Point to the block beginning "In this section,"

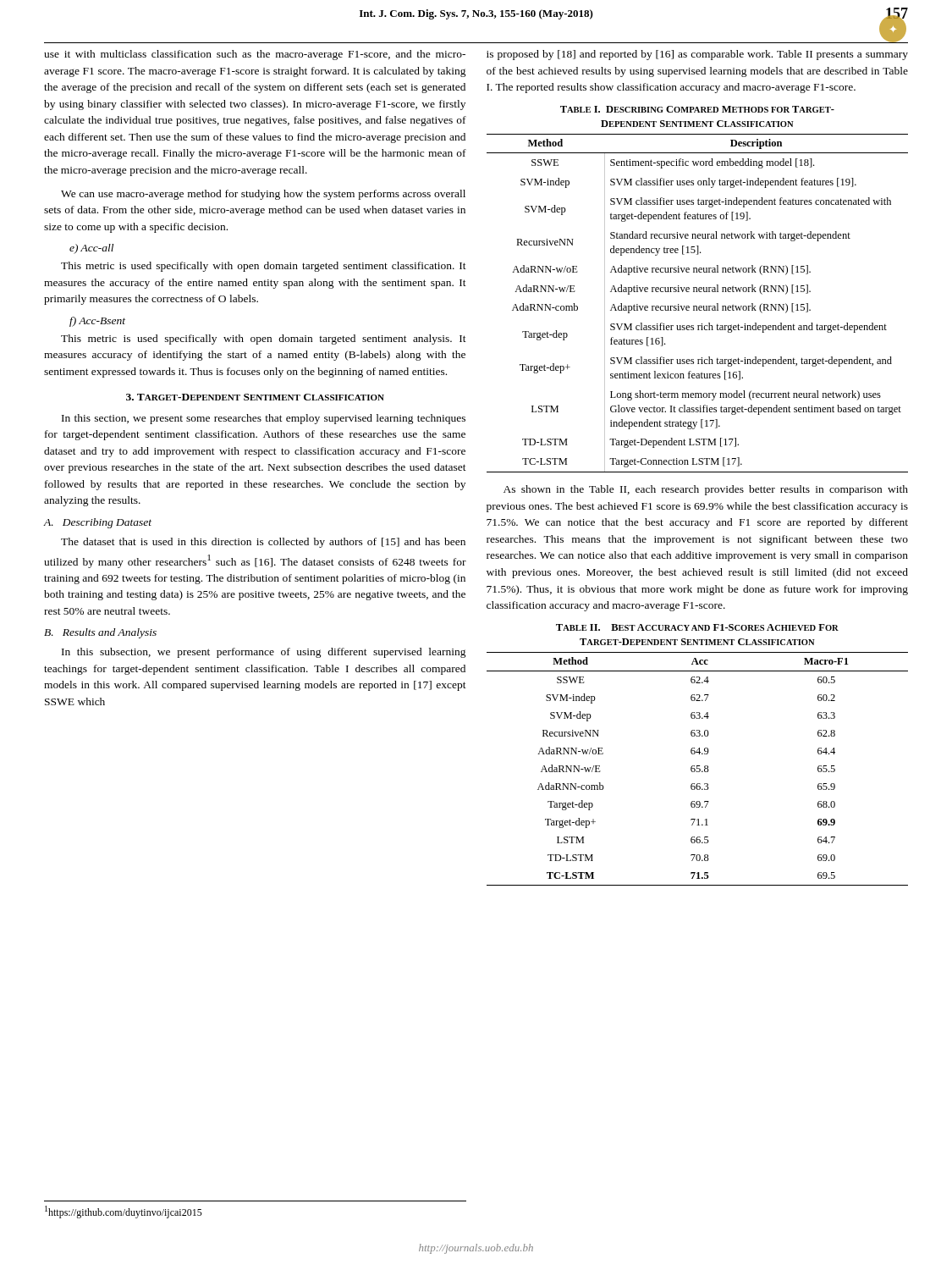[x=255, y=459]
